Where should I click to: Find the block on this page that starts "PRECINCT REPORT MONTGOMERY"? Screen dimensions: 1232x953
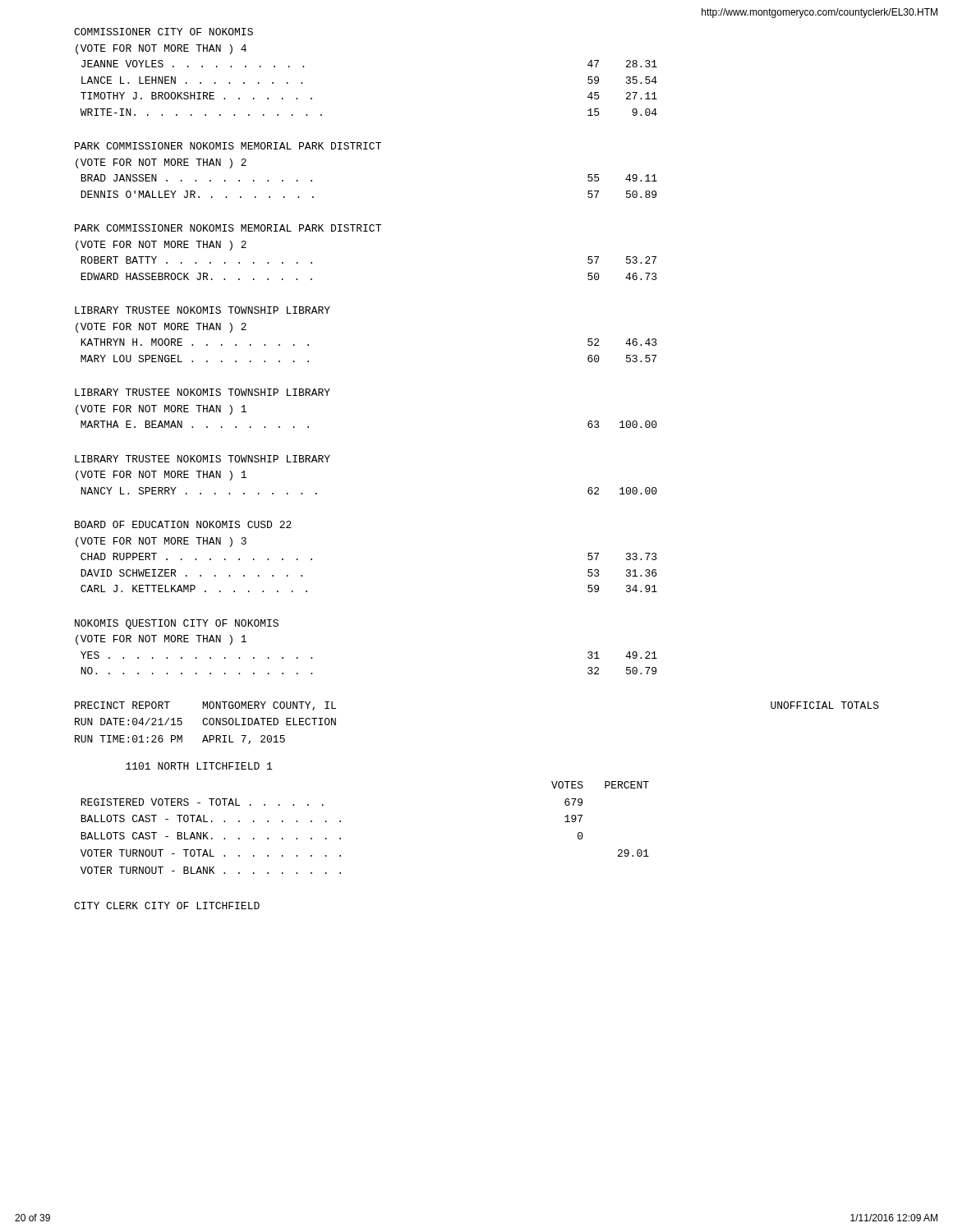pyautogui.click(x=122, y=706)
